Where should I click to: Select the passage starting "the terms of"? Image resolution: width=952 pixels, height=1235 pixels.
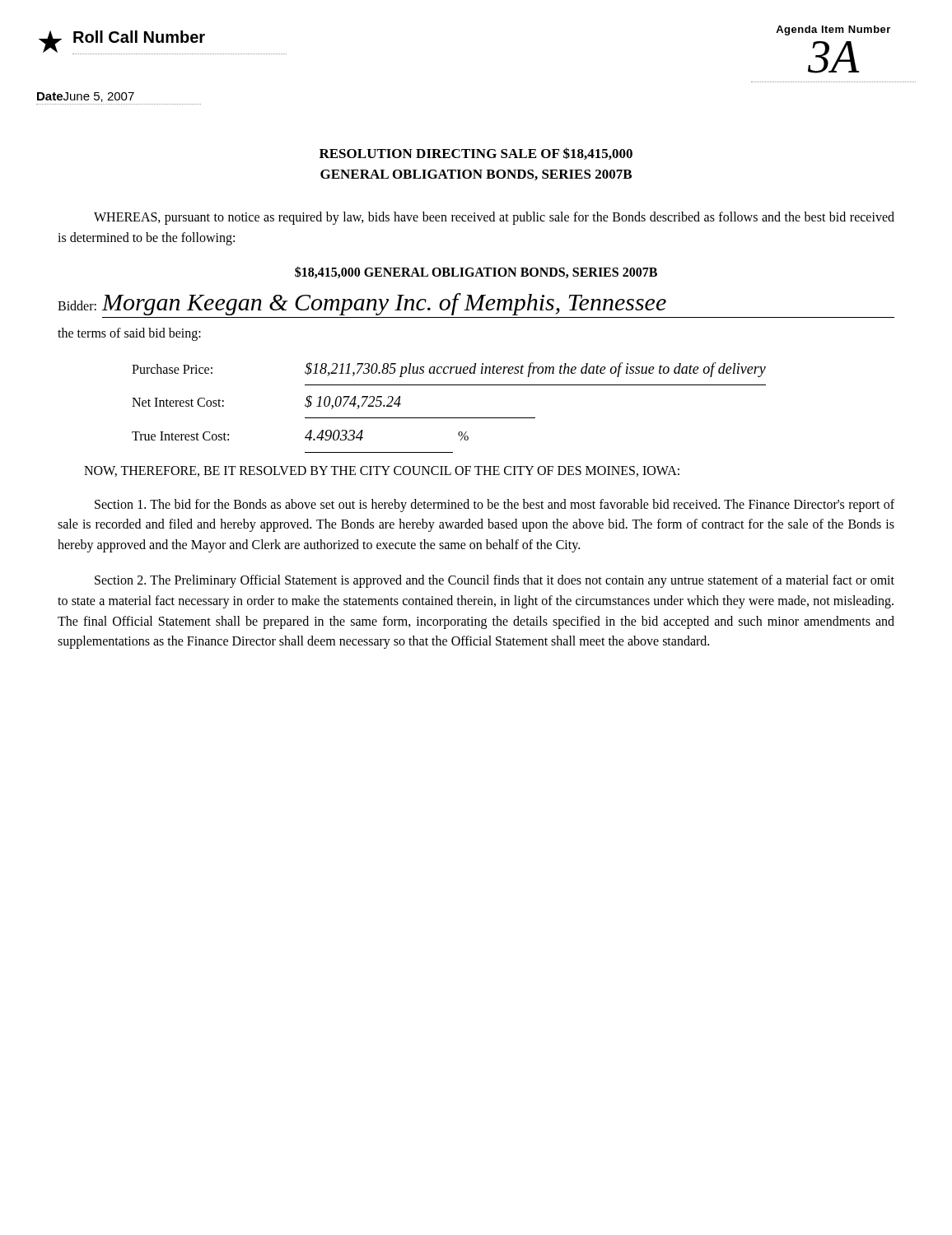pos(130,333)
